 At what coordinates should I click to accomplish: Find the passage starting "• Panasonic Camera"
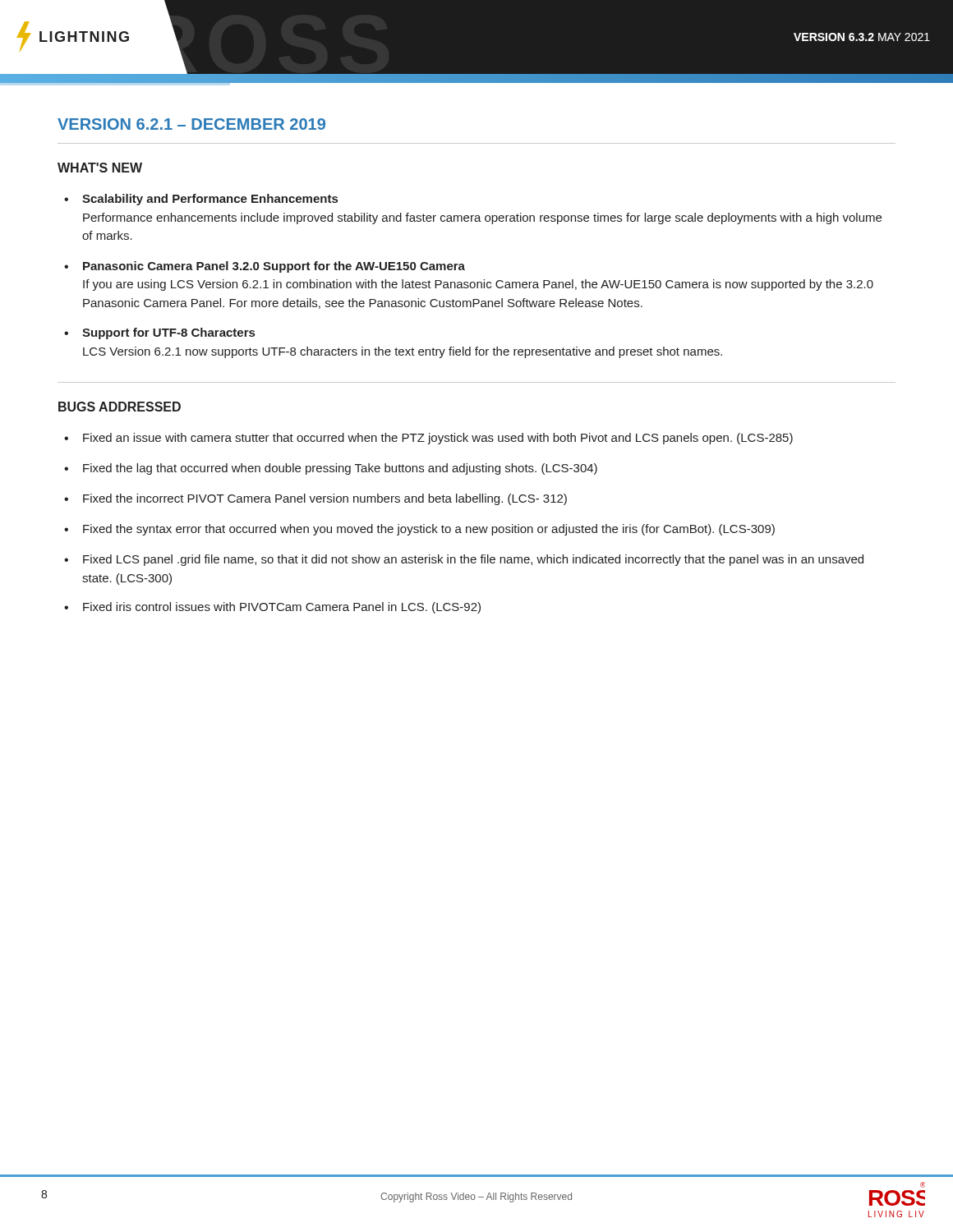pos(480,284)
